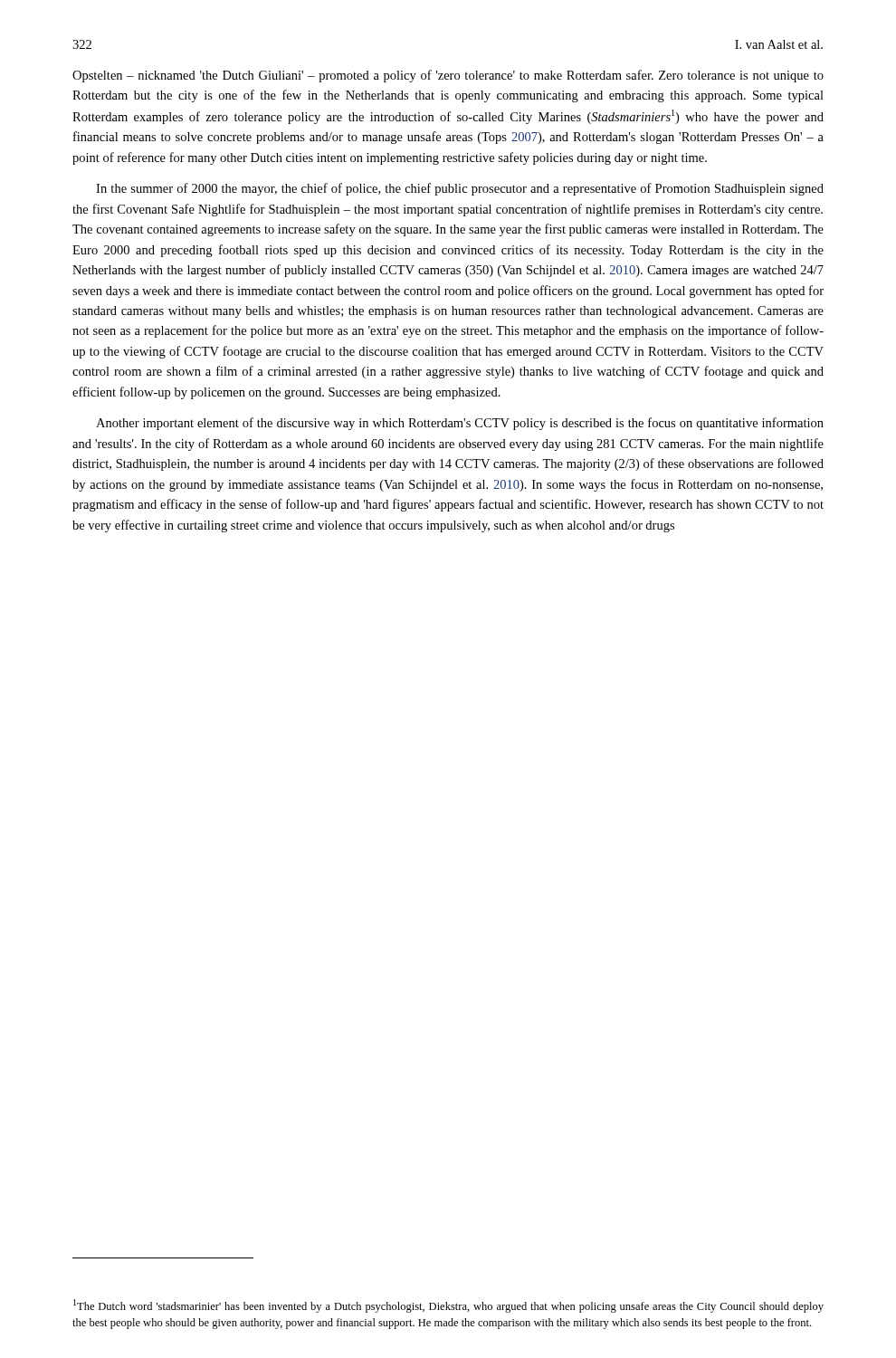Point to the block beginning "1The Dutch word 'stadsmarinier' has been invented by"
The image size is (896, 1358).
[448, 1313]
